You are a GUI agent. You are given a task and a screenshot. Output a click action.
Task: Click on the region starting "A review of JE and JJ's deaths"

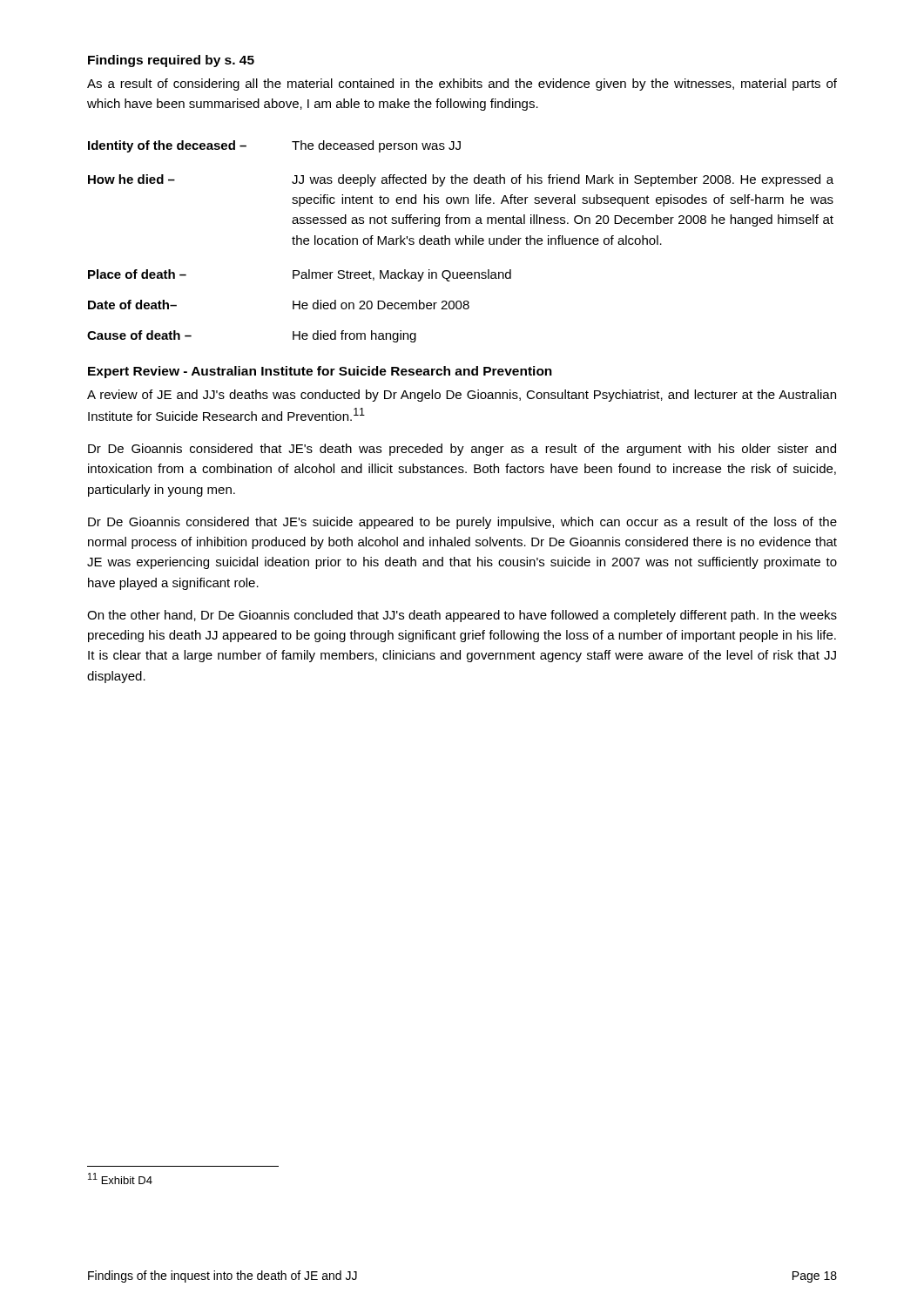point(462,405)
